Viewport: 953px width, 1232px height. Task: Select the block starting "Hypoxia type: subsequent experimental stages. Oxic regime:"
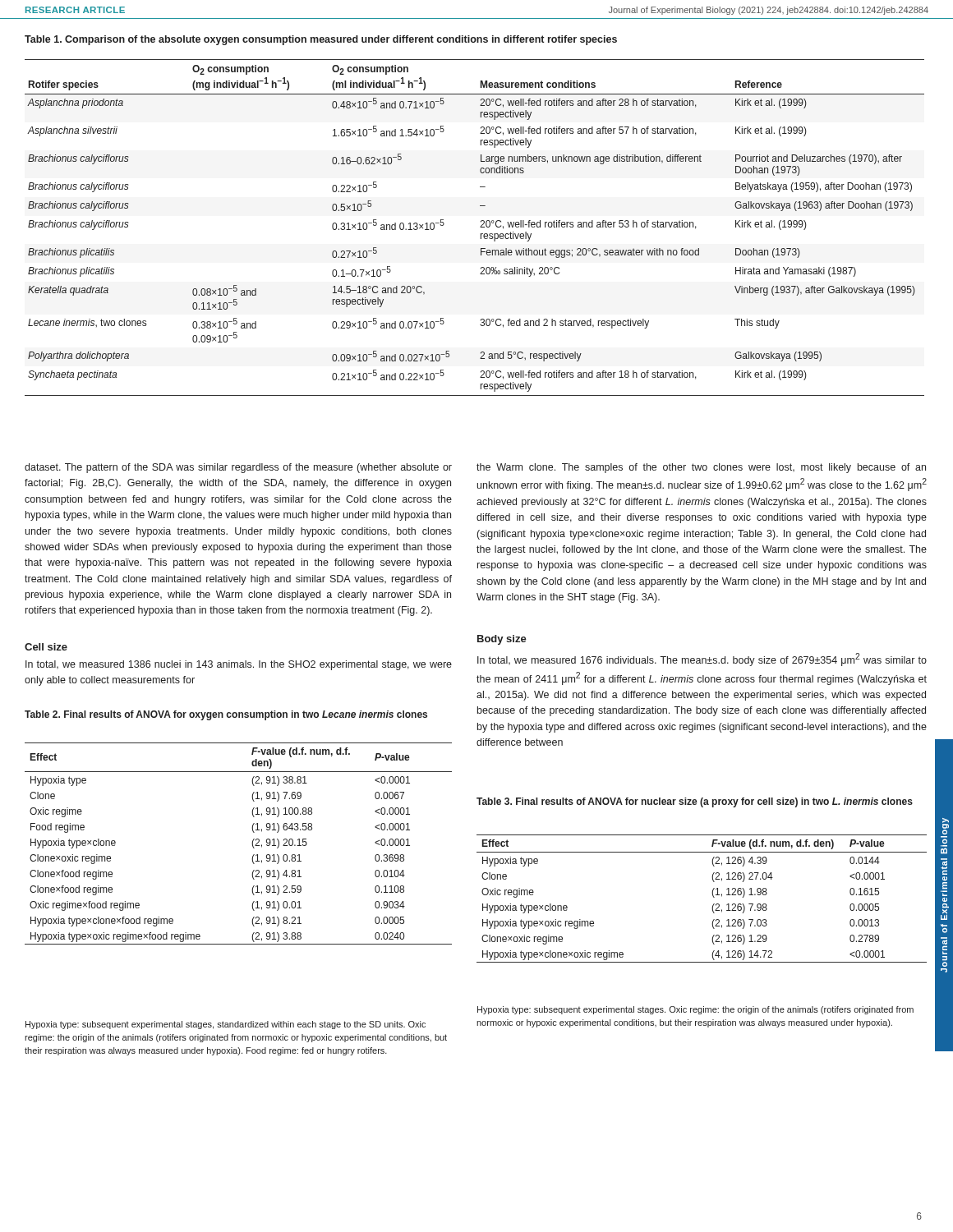click(x=695, y=1016)
